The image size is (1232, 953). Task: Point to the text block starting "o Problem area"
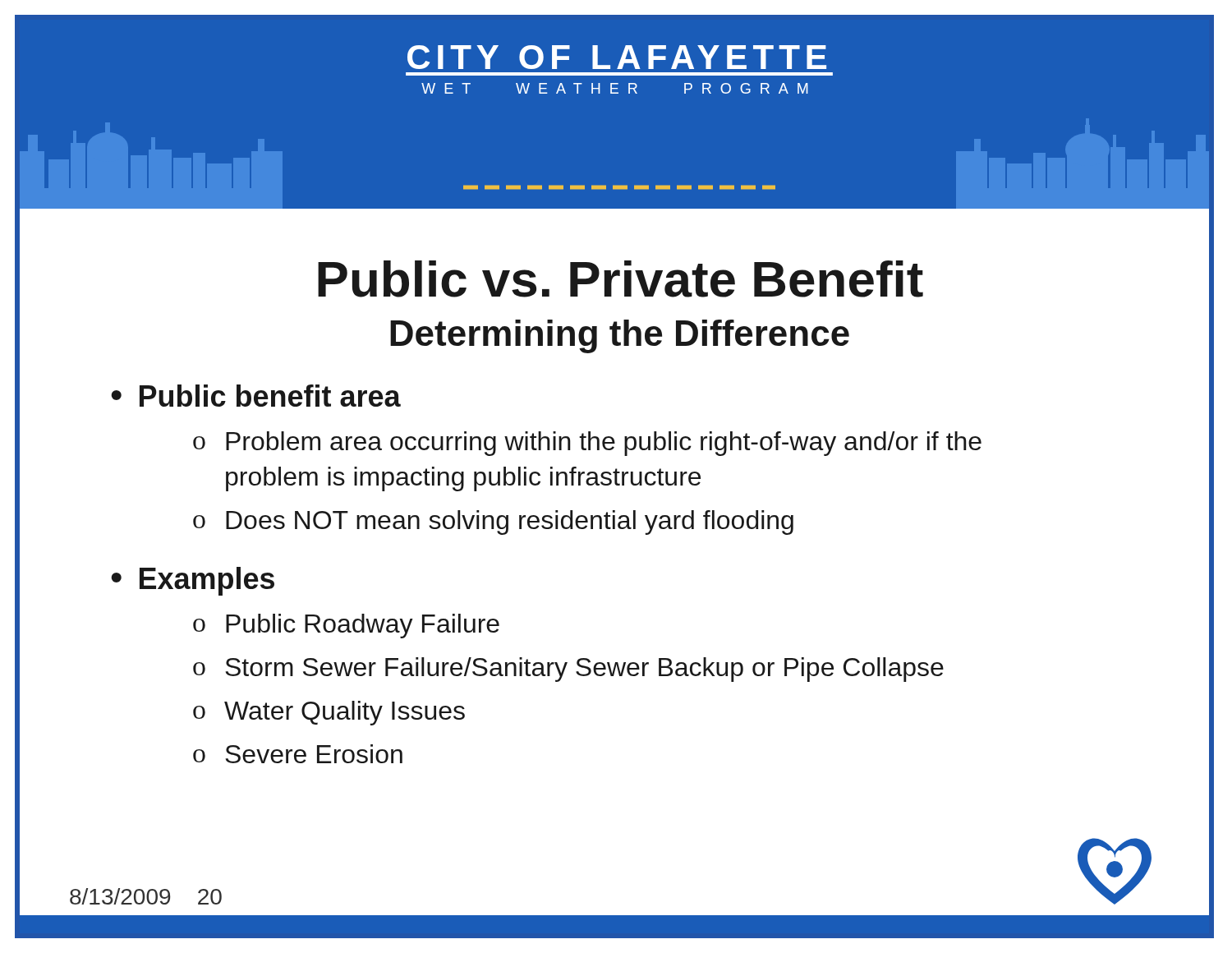pyautogui.click(x=587, y=459)
